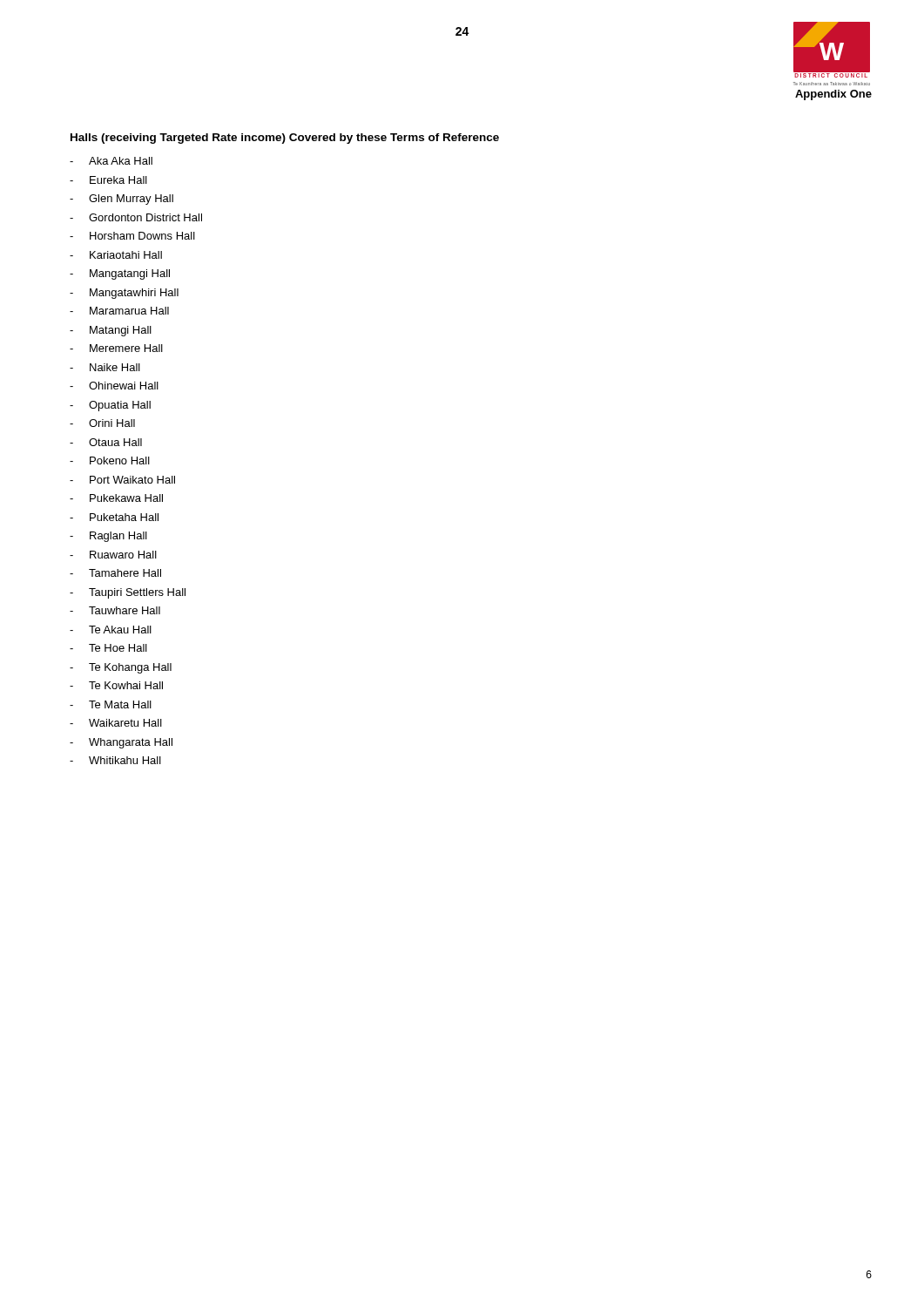The width and height of the screenshot is (924, 1307).
Task: Locate the text "-Mangatangi Hall"
Action: 120,274
